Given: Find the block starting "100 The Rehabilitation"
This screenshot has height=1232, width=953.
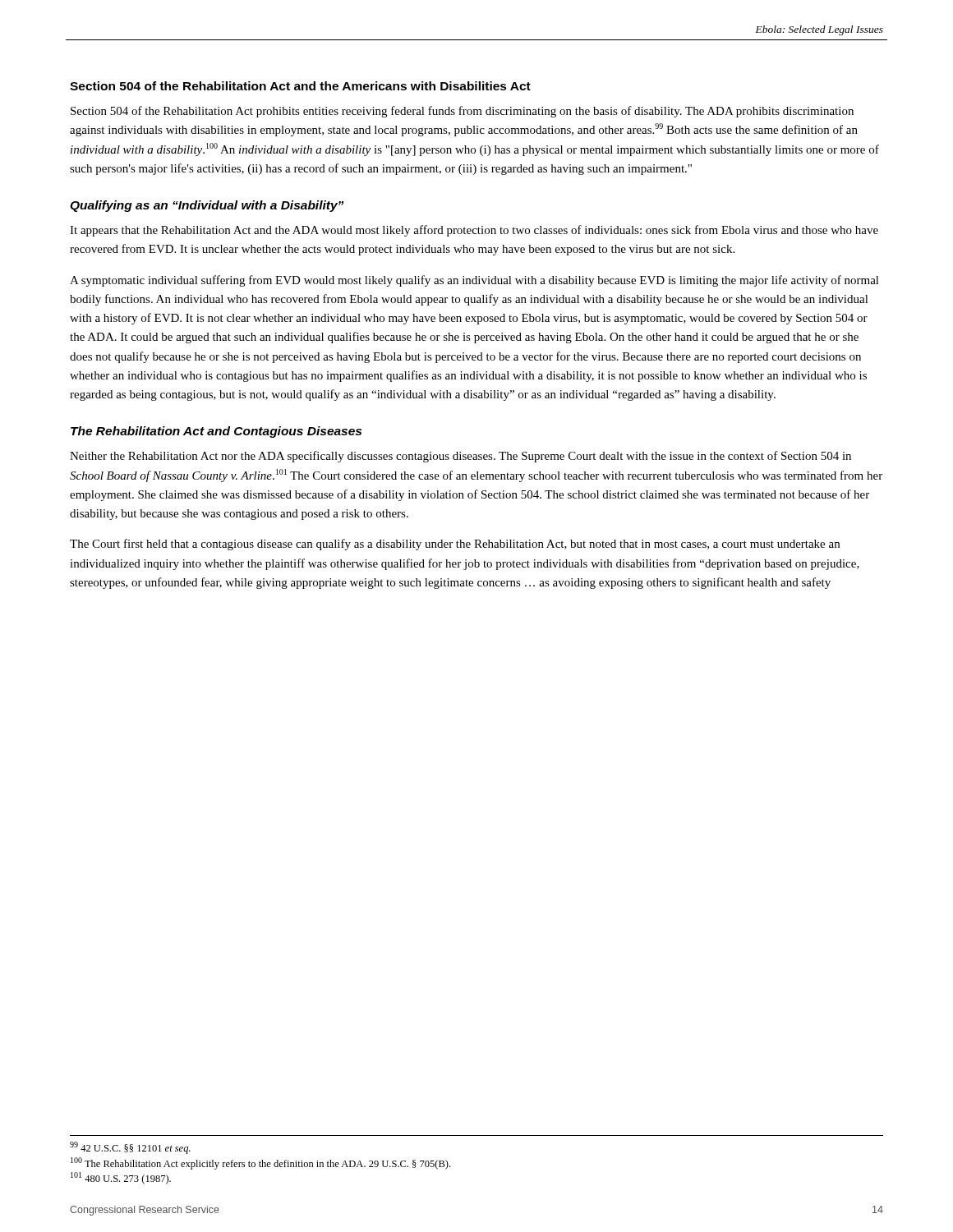Looking at the screenshot, I should (260, 1163).
